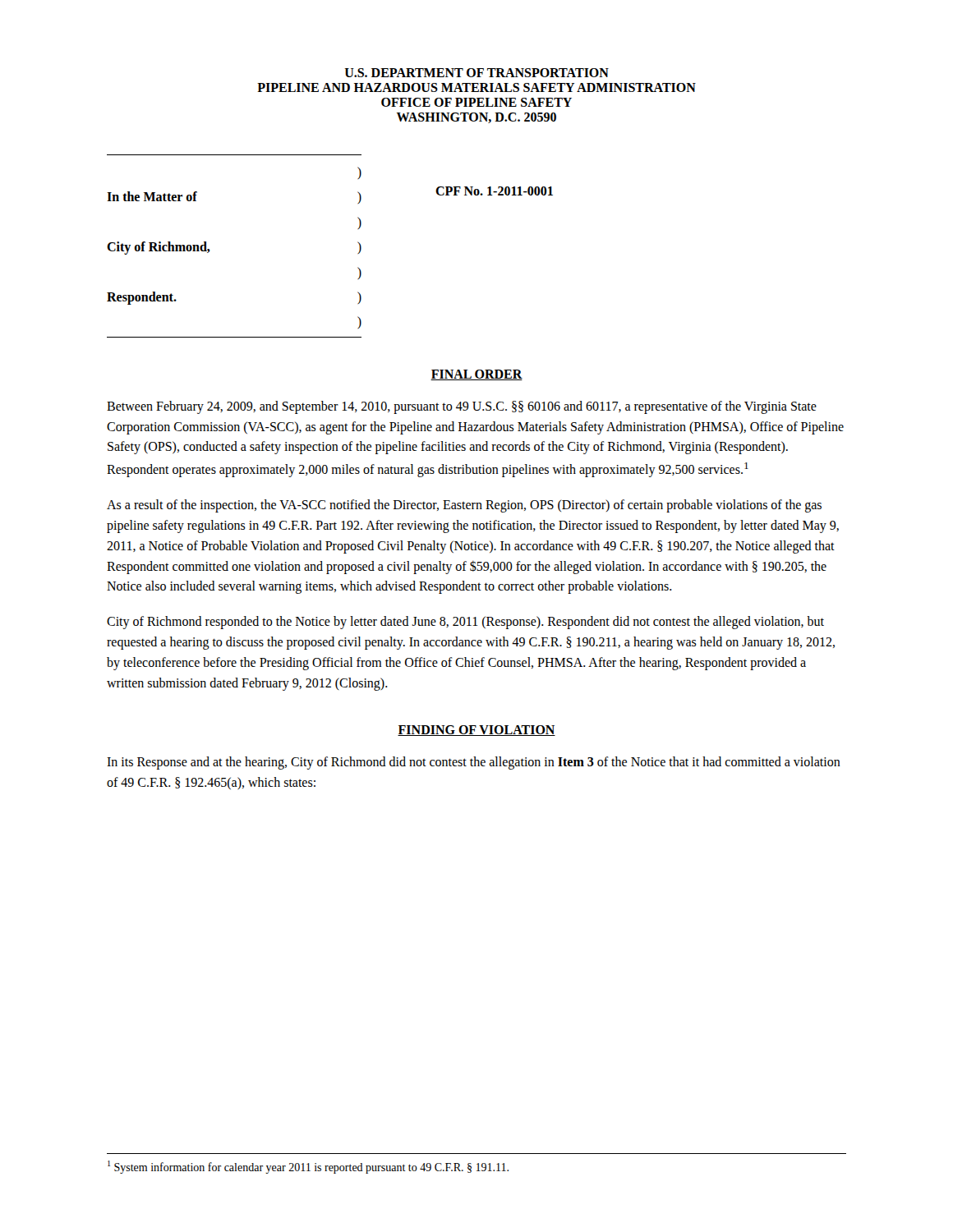Point to the text block starting "City of Richmond responded to the Notice by"
Screen dimensions: 1232x953
(471, 652)
